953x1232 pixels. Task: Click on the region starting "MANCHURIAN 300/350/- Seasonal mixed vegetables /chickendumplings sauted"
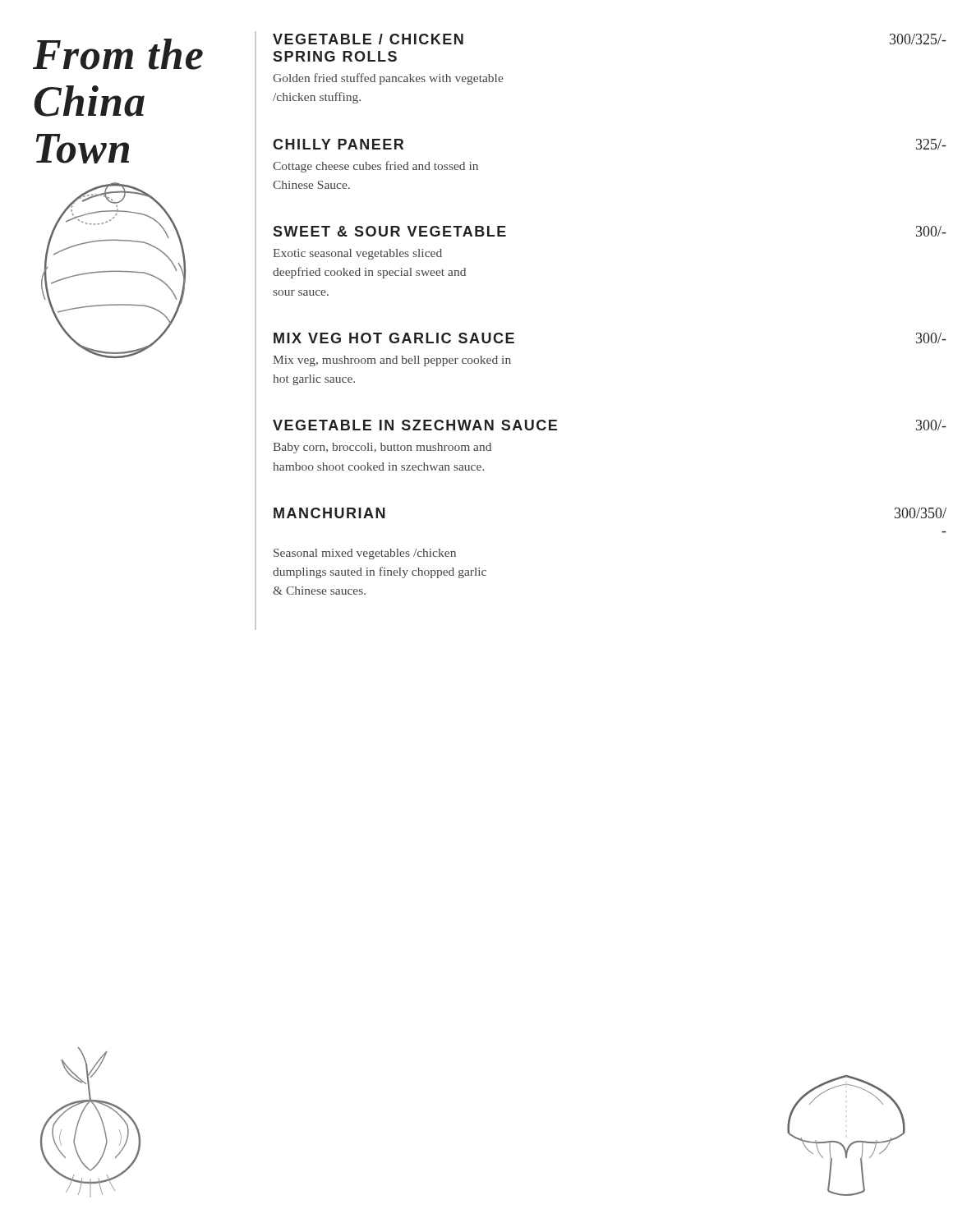pyautogui.click(x=327, y=513)
